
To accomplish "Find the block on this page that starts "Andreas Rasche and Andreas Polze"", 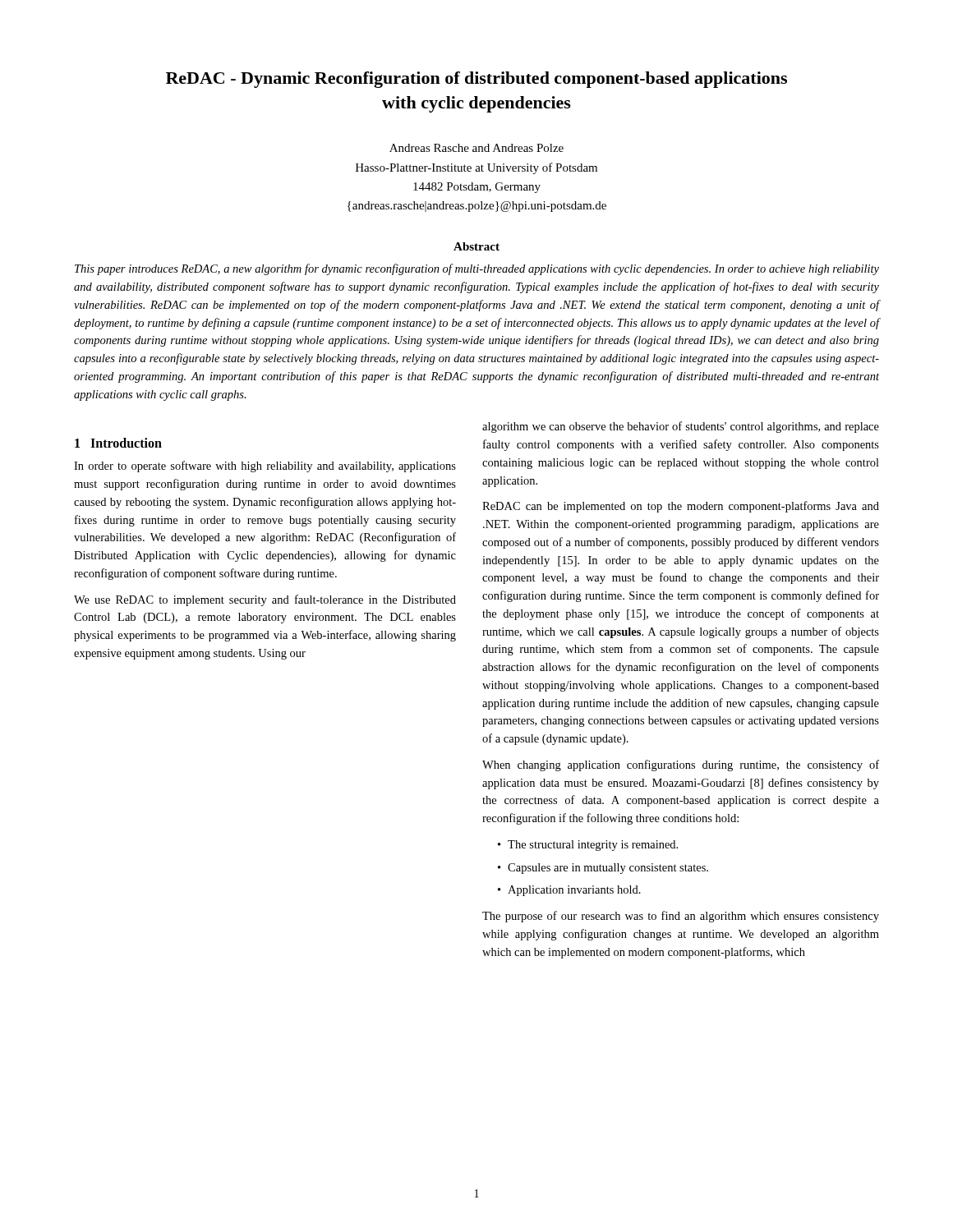I will click(476, 177).
